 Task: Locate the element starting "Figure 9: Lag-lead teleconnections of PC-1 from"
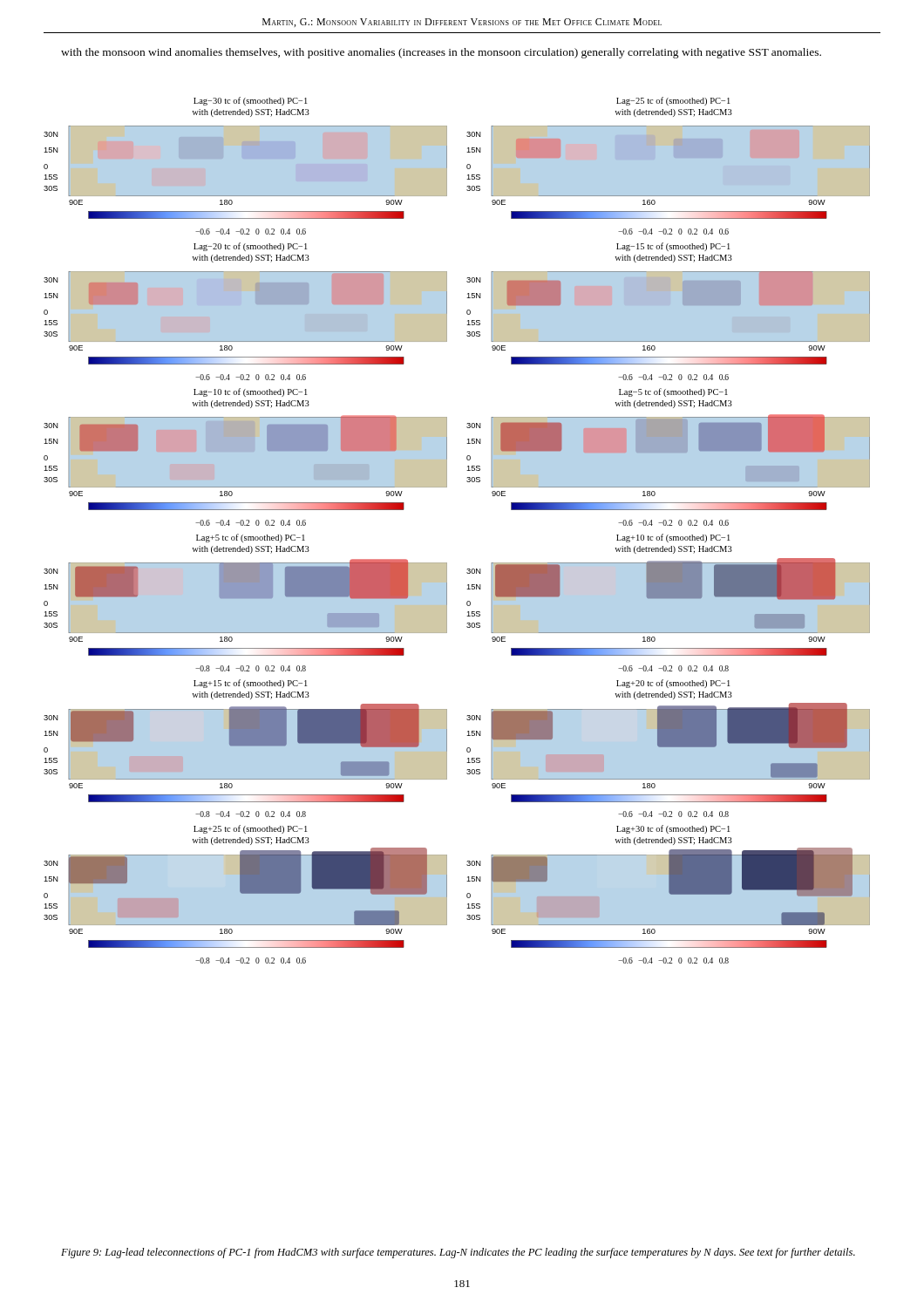458,1252
